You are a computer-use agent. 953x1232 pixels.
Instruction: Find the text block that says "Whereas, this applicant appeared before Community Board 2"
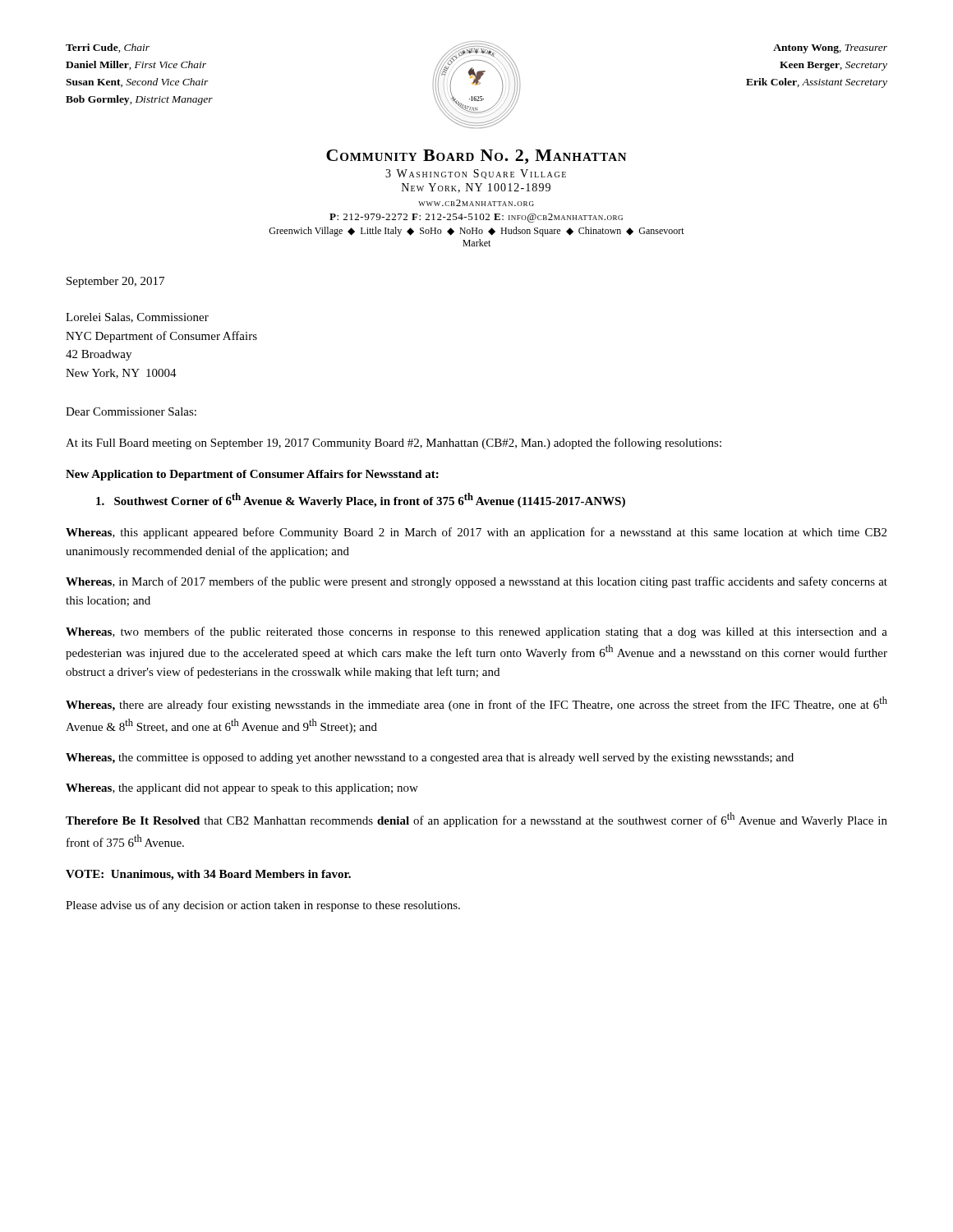click(476, 541)
